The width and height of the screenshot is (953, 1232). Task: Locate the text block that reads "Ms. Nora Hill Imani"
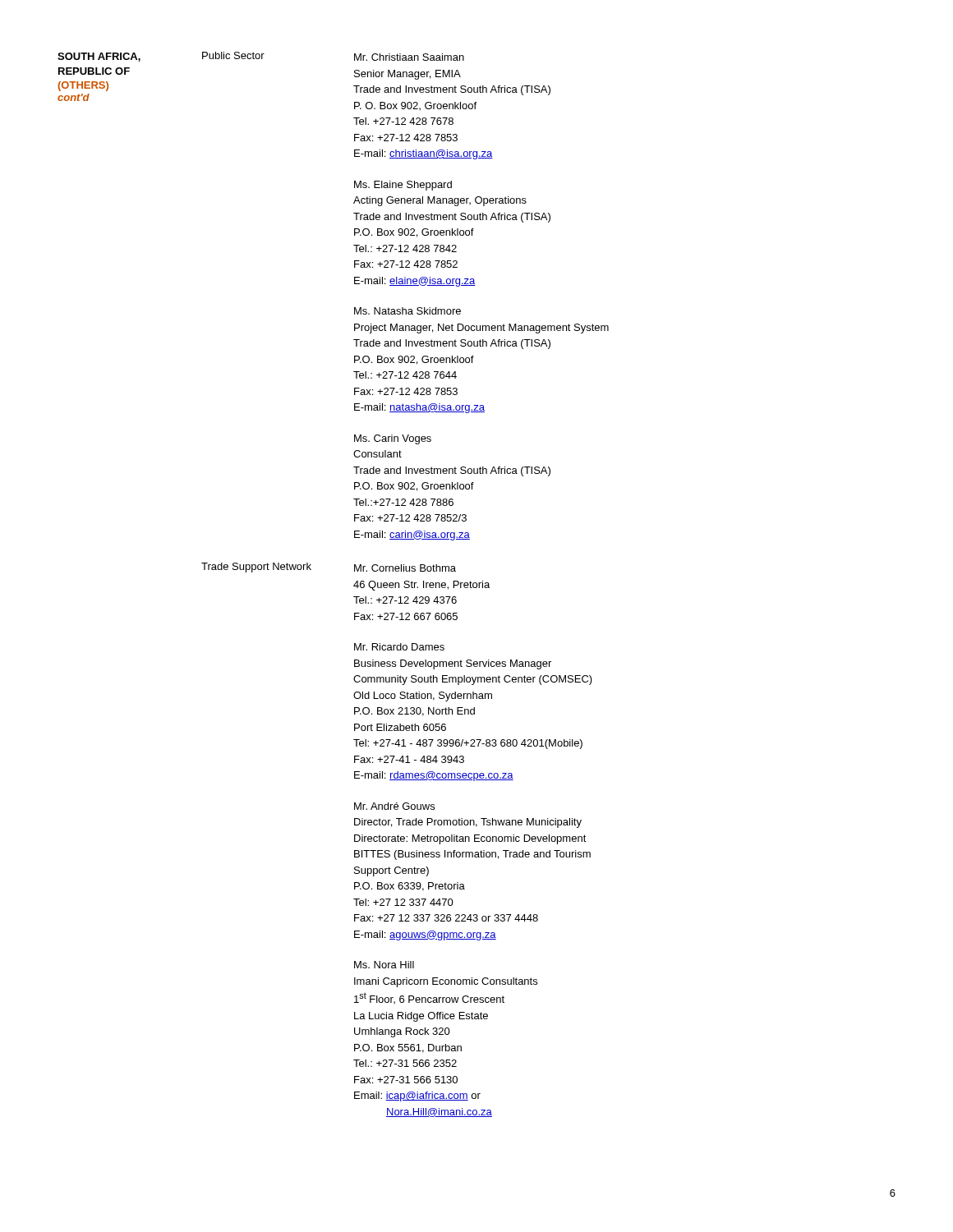click(446, 1038)
